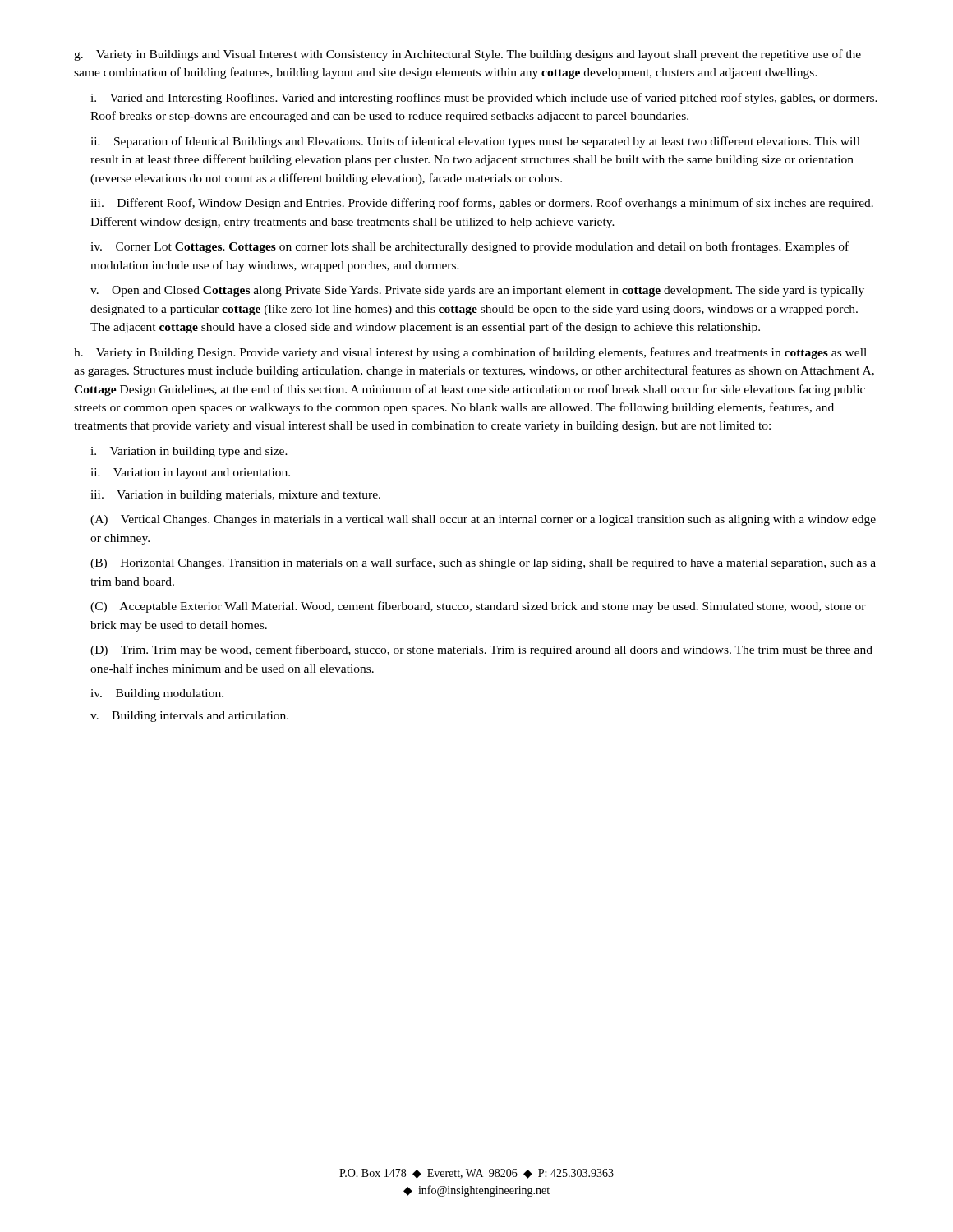Locate the block of text that opens with "v. Open and Closed Cottages along Private"

(x=476, y=309)
